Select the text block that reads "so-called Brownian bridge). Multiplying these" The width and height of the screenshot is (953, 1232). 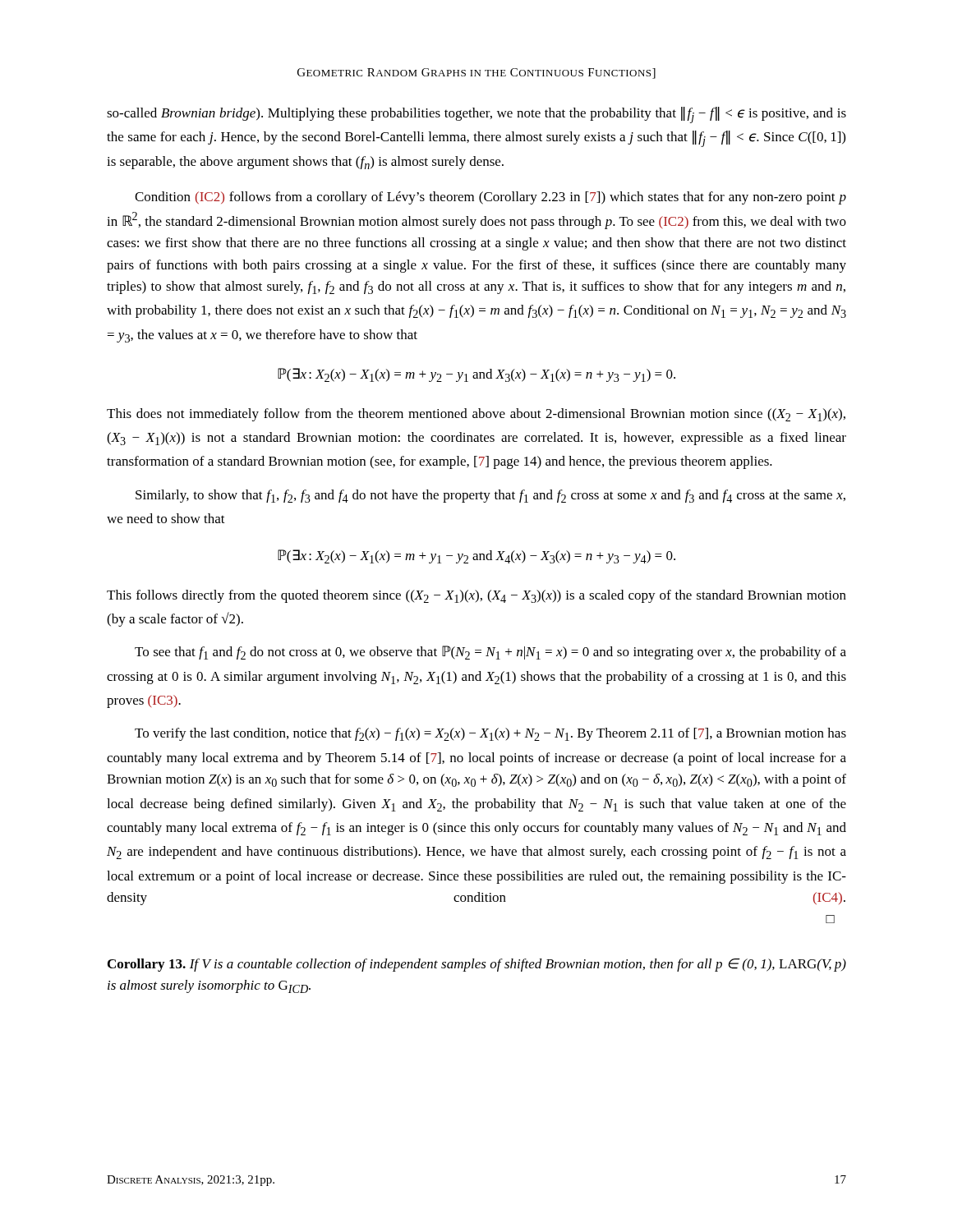point(476,139)
